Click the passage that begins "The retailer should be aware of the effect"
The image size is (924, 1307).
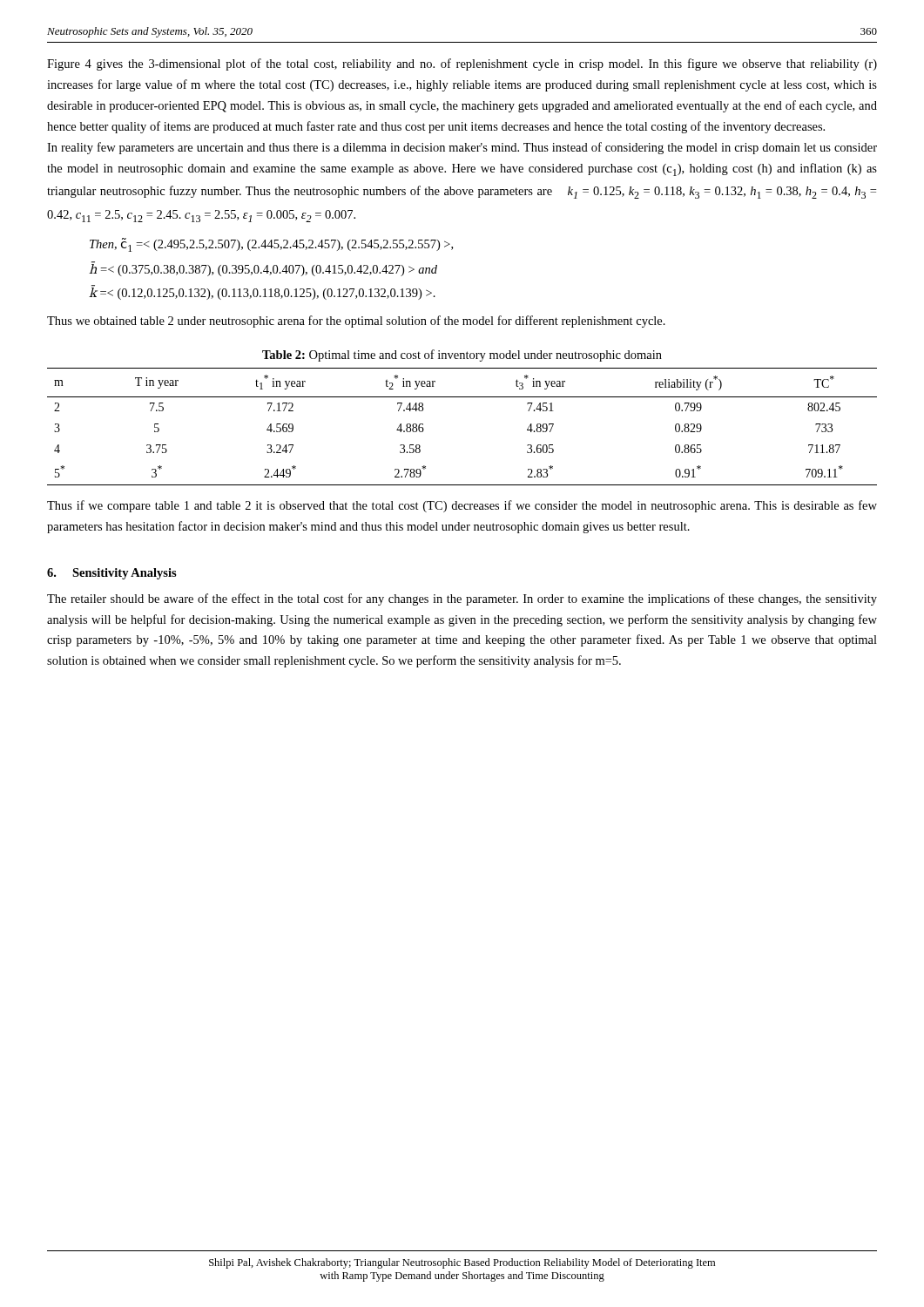(462, 630)
